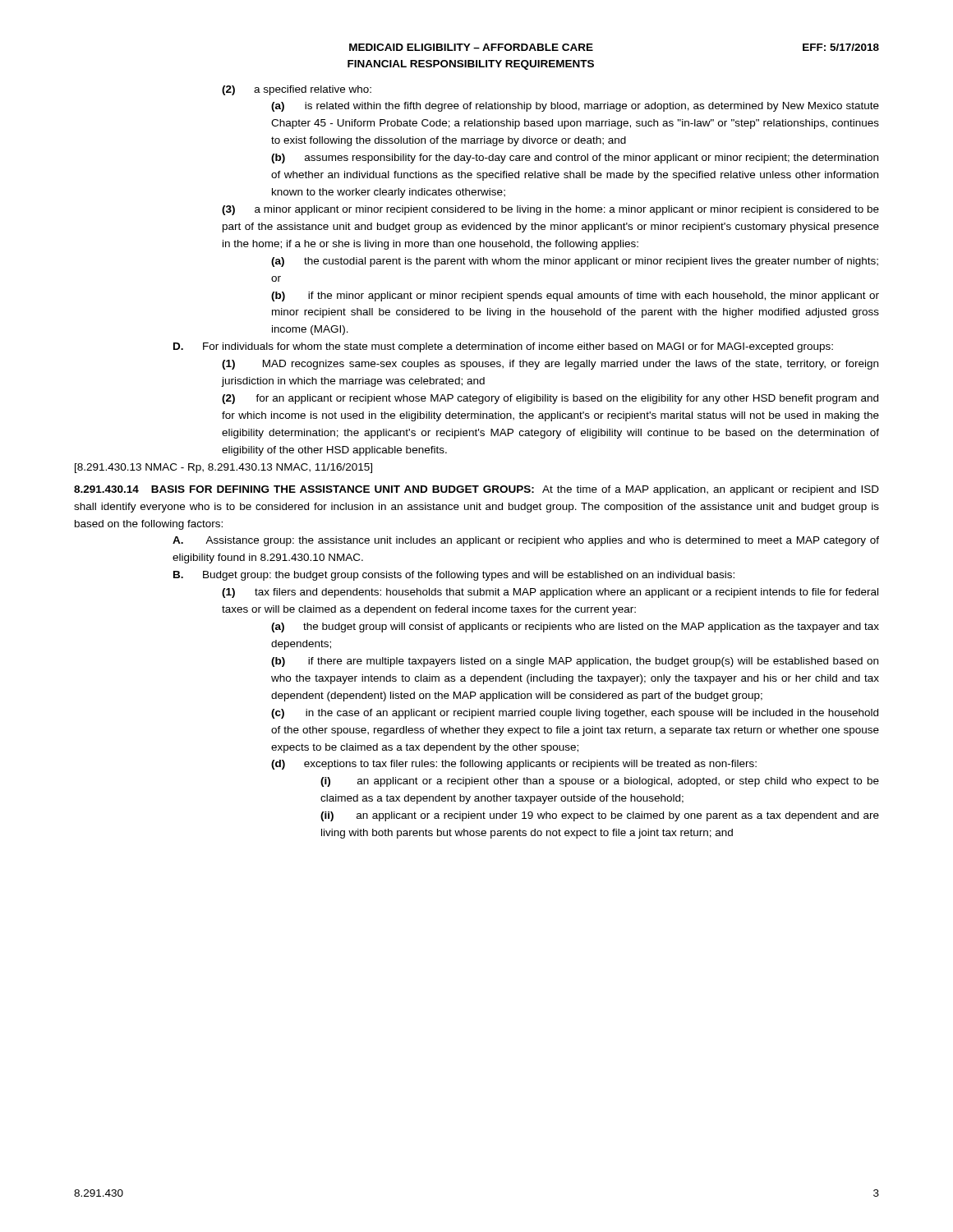This screenshot has width=953, height=1232.
Task: Click the passage that begins "(b) assumes responsibility for"
Action: click(x=575, y=175)
